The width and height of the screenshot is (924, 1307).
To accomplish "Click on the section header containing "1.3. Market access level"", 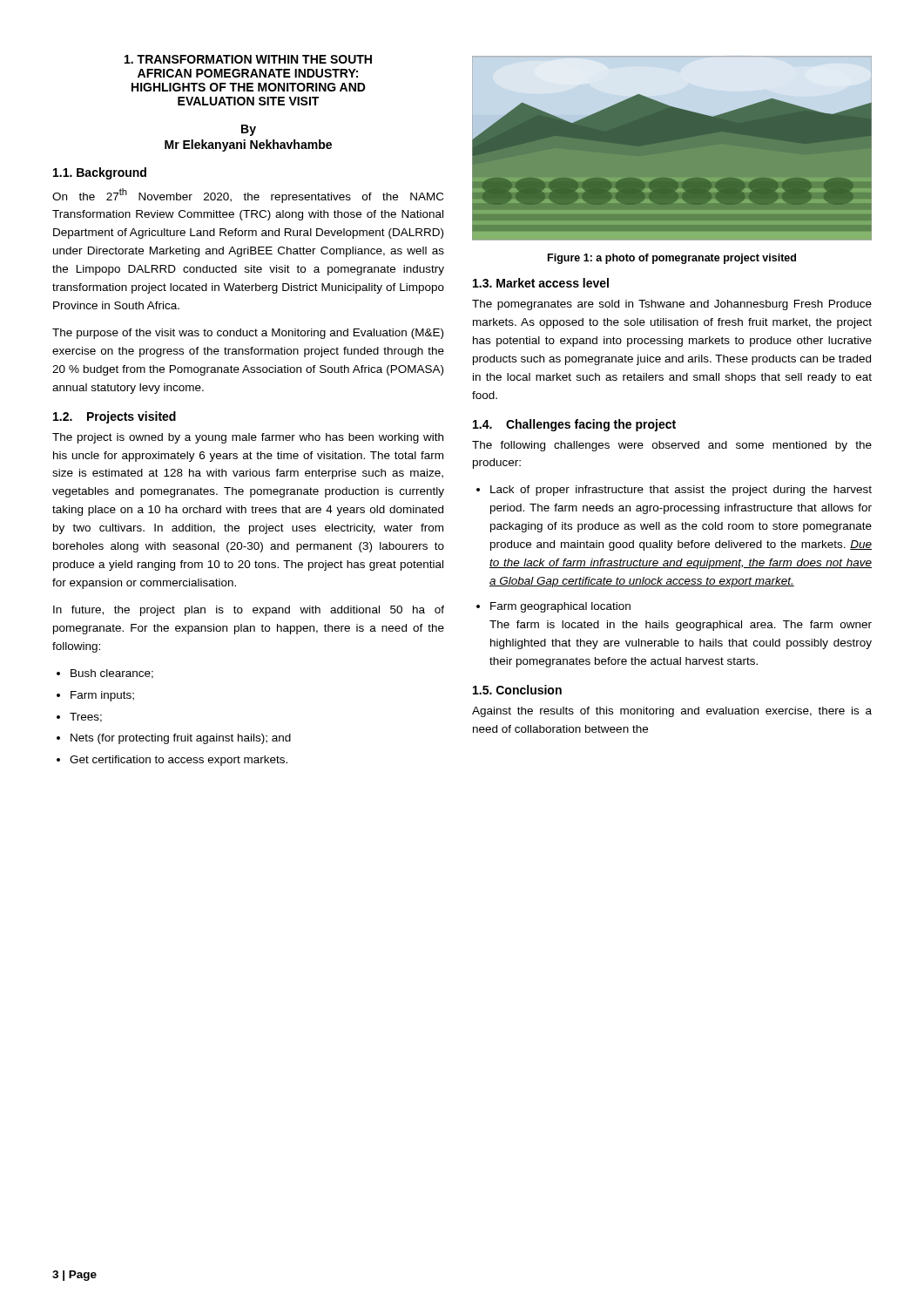I will coord(541,283).
